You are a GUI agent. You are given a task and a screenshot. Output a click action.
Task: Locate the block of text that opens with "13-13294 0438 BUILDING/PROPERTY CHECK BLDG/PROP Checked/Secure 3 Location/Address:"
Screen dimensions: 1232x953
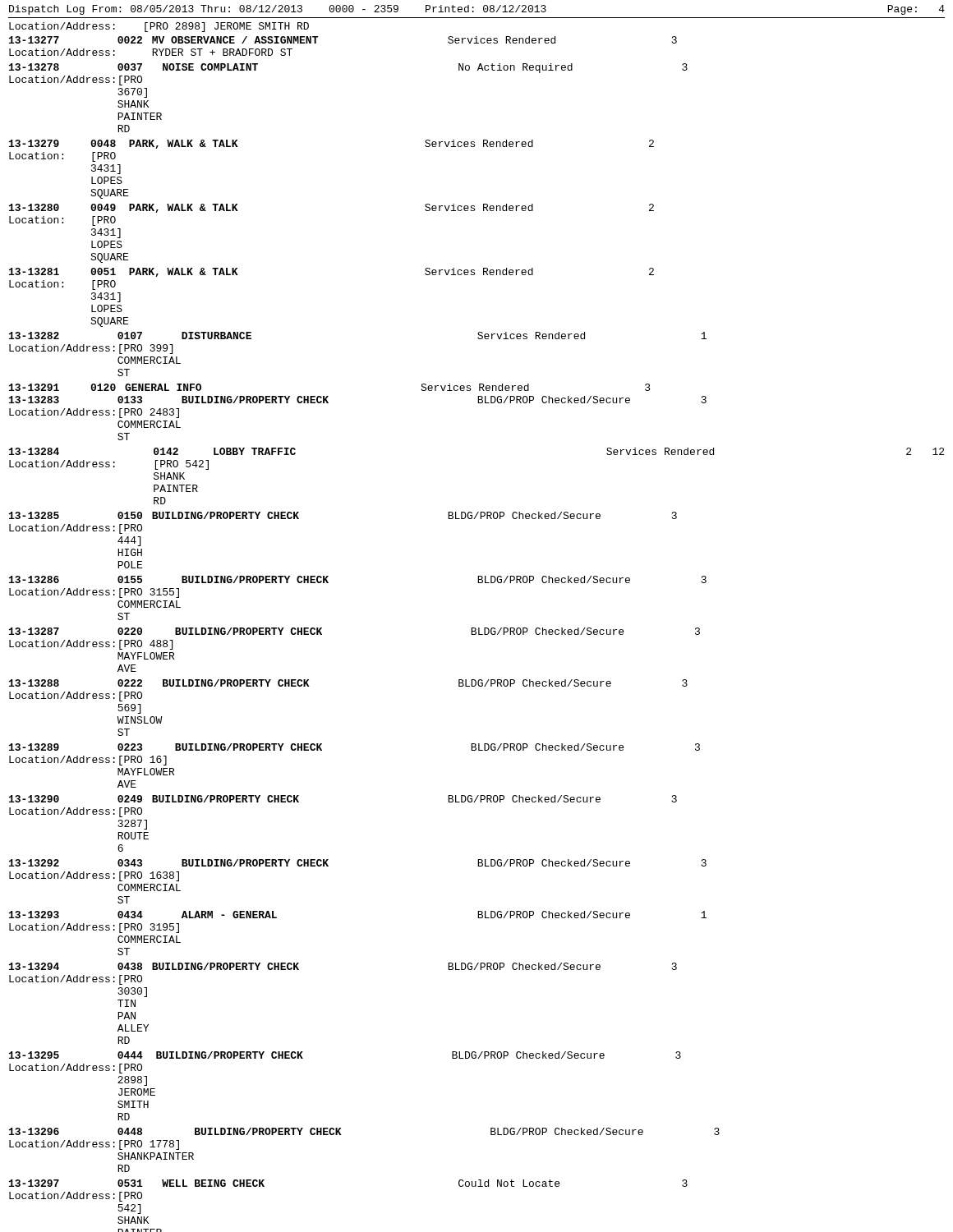point(31,966)
